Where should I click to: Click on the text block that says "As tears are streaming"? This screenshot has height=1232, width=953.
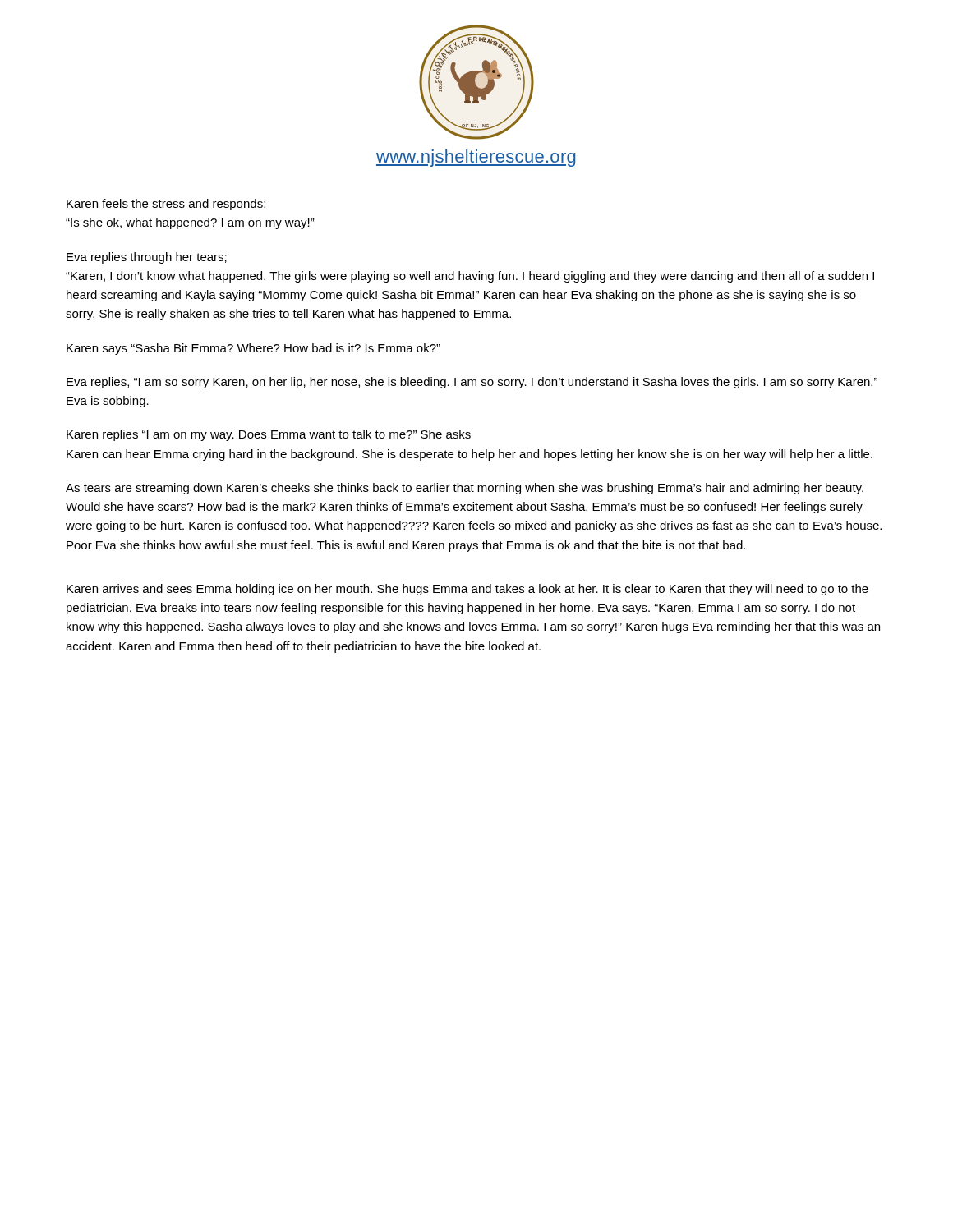pos(474,516)
